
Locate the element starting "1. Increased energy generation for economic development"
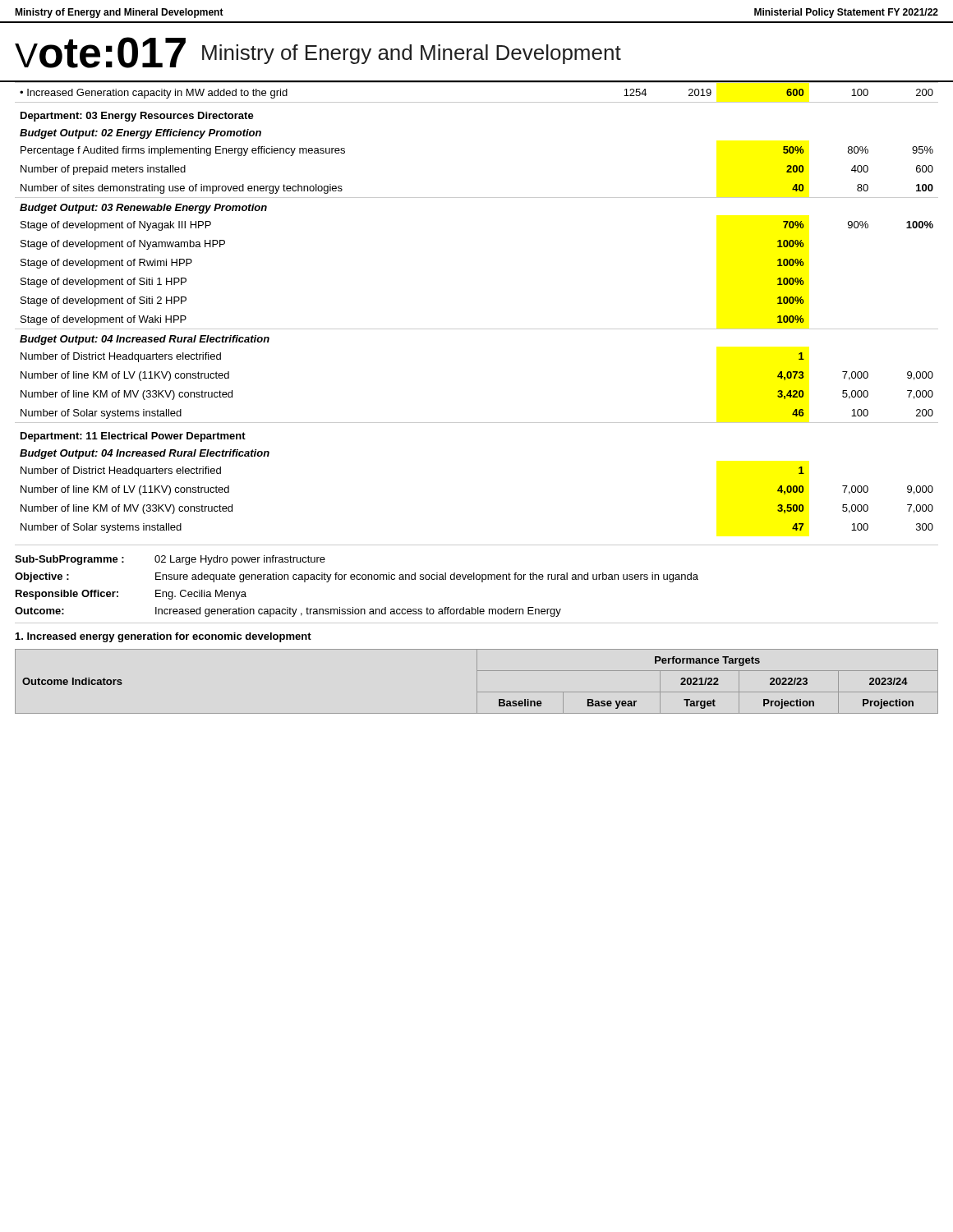[163, 636]
